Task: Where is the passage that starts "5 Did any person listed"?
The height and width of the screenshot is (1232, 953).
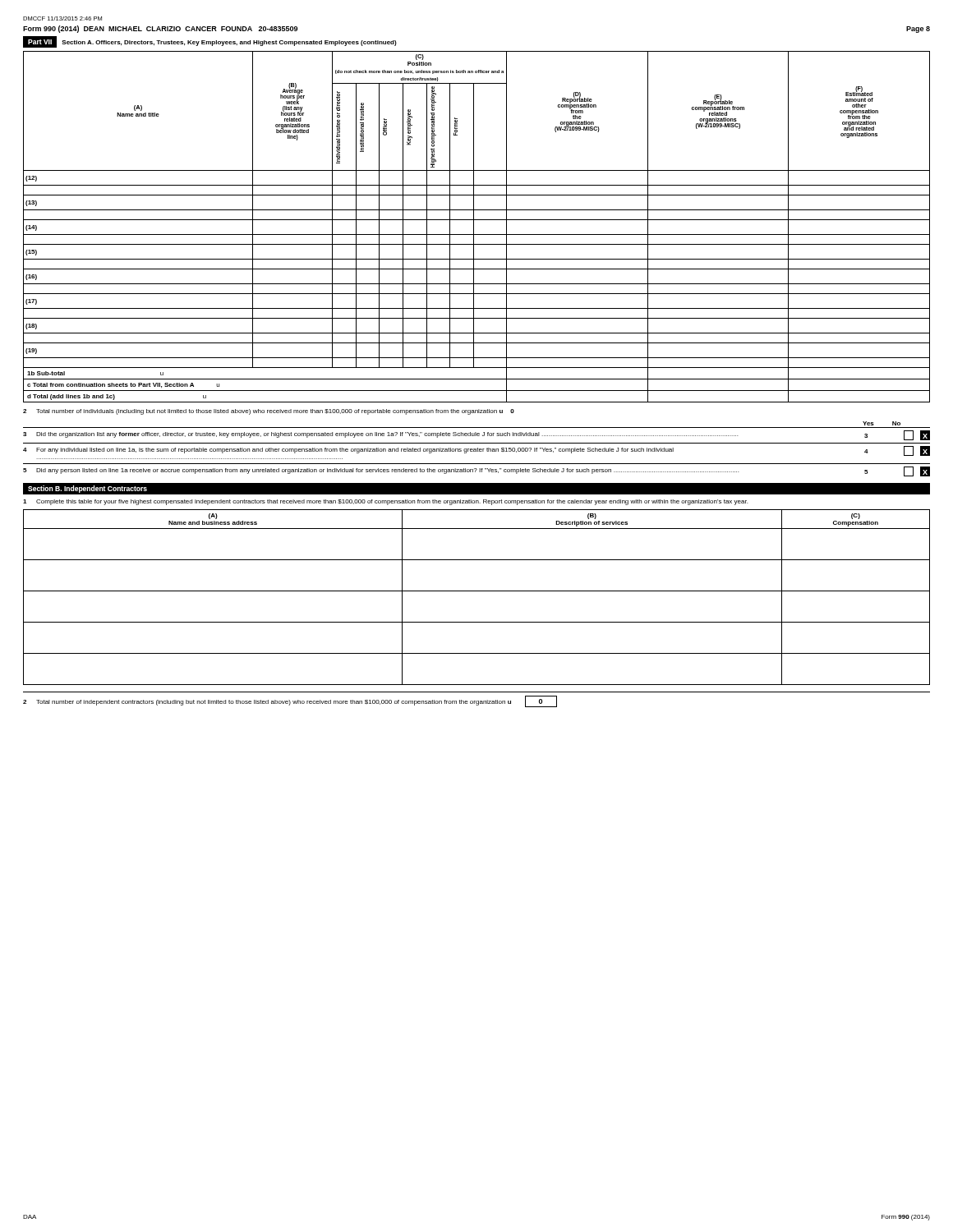Action: click(x=476, y=472)
